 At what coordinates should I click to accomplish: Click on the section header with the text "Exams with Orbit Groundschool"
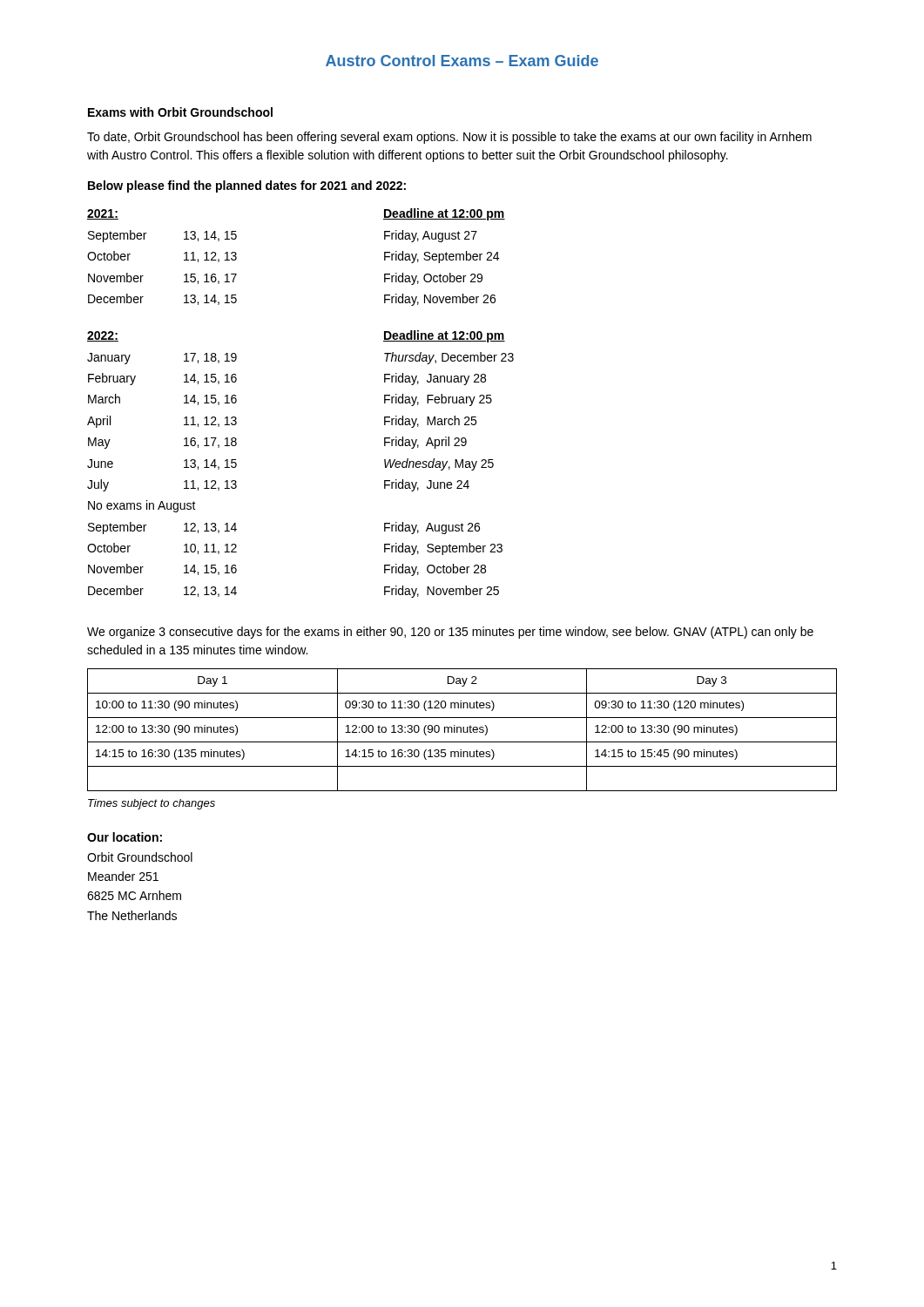(180, 112)
